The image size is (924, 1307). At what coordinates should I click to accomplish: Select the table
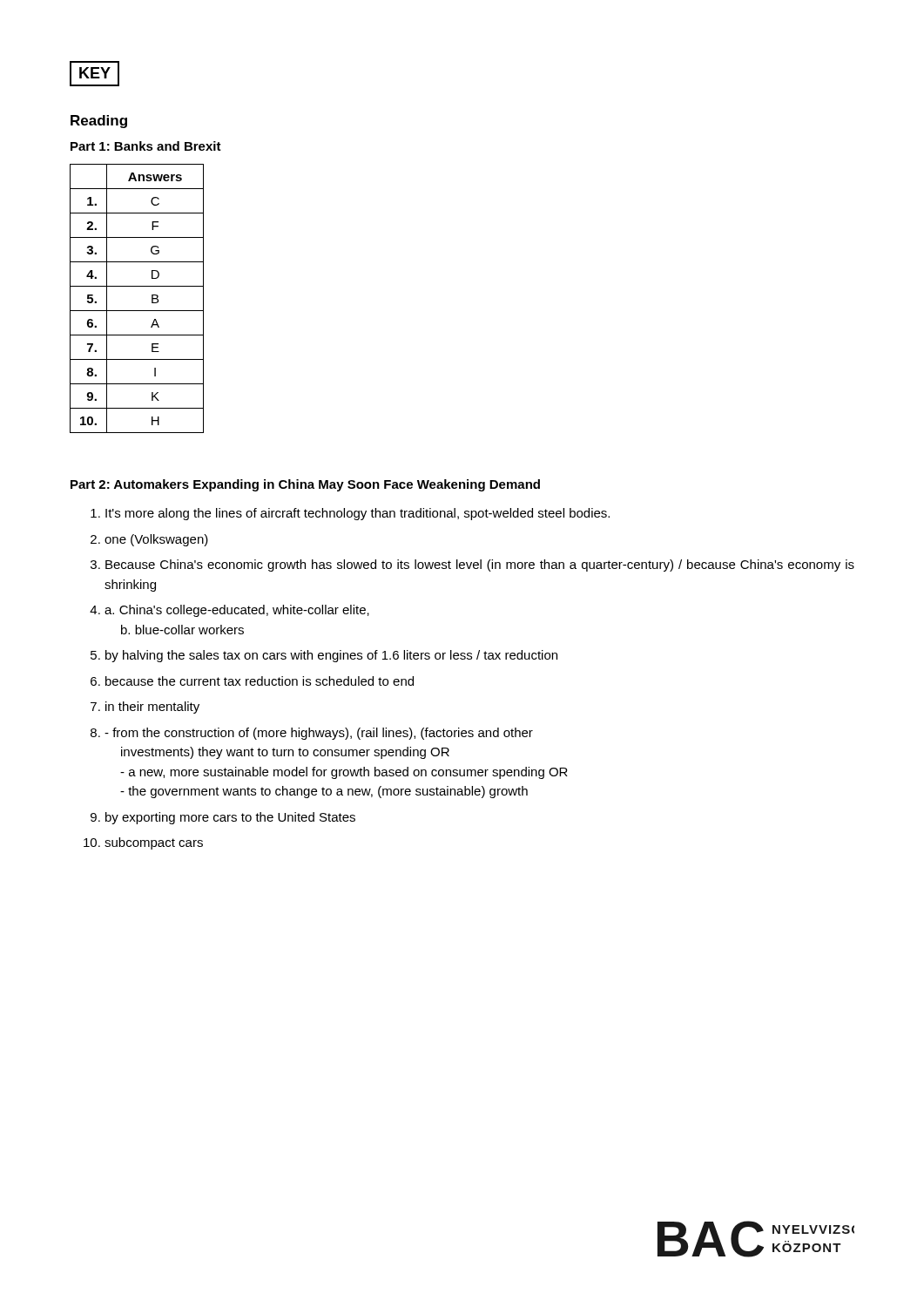[462, 298]
